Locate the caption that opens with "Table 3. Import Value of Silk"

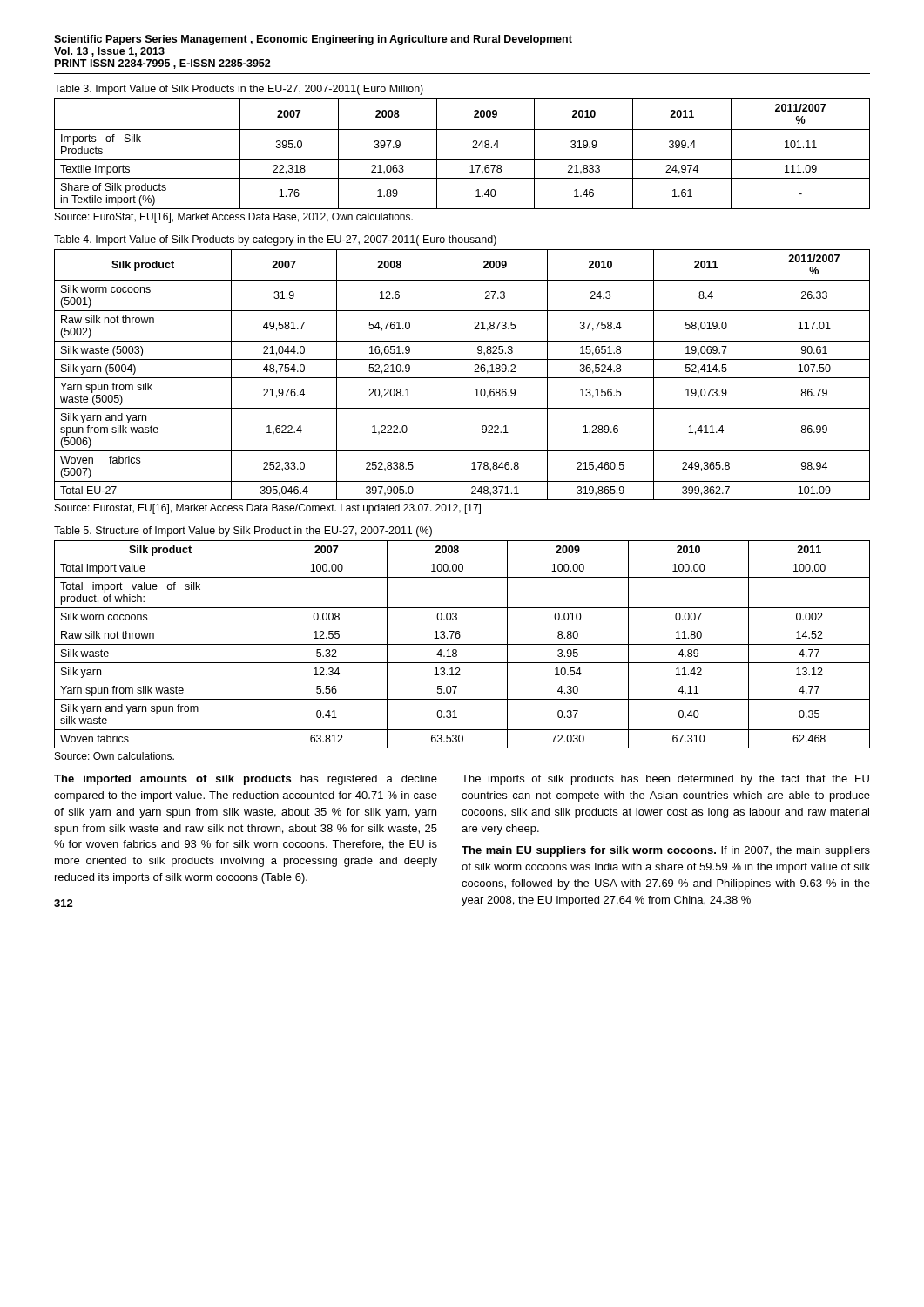[x=239, y=89]
